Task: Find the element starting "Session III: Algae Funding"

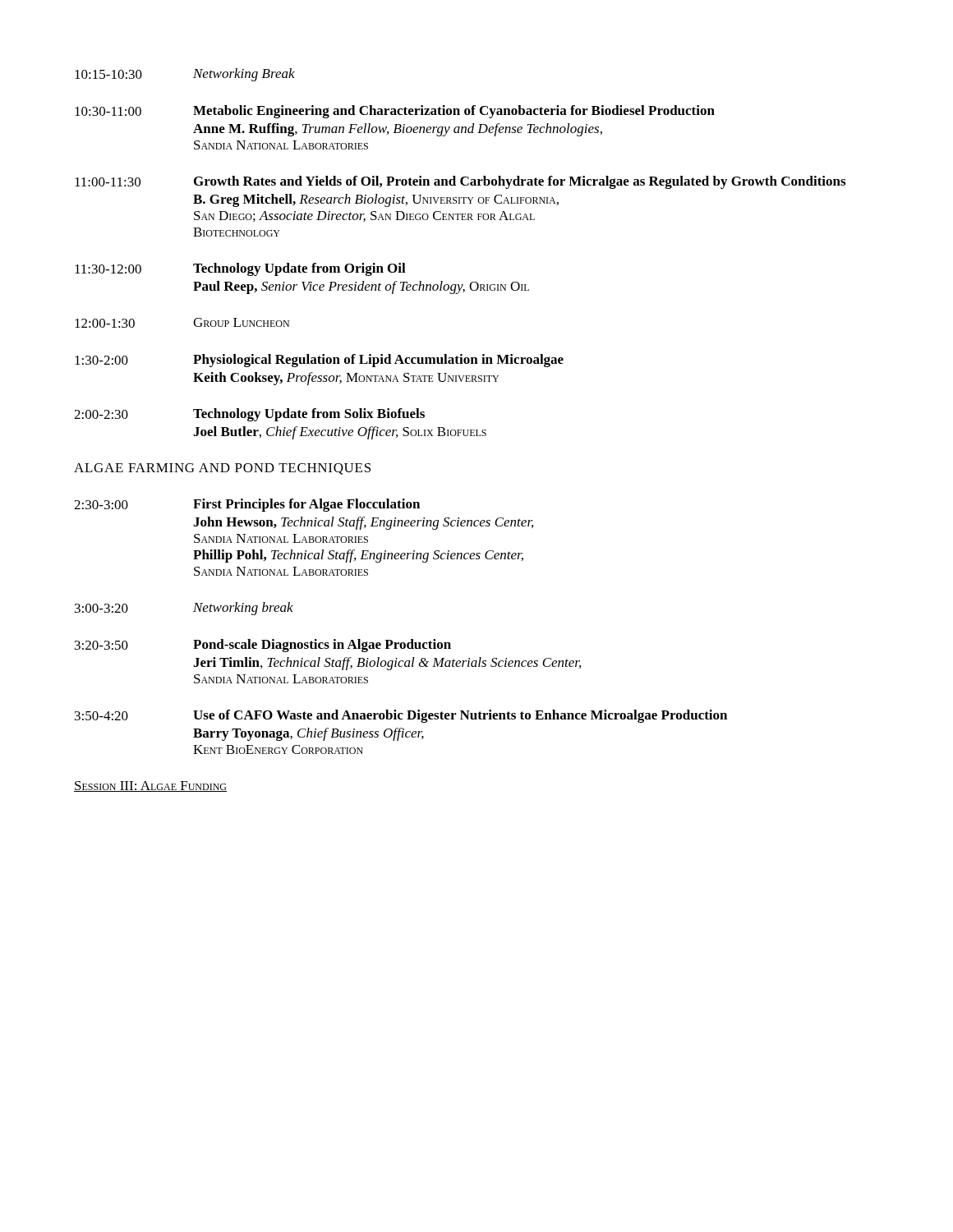Action: [150, 786]
